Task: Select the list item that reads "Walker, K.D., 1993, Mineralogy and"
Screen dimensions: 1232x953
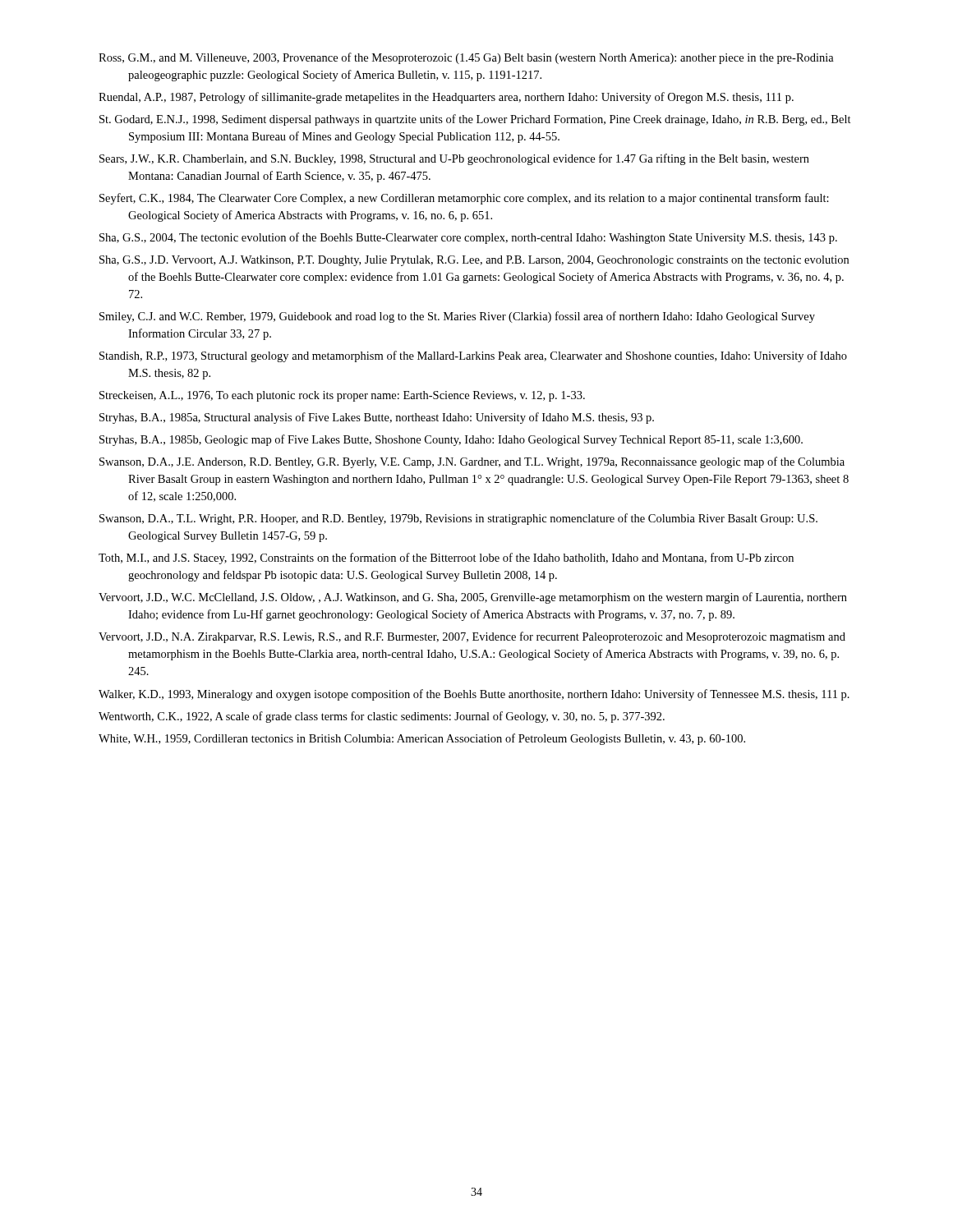Action: pos(474,694)
